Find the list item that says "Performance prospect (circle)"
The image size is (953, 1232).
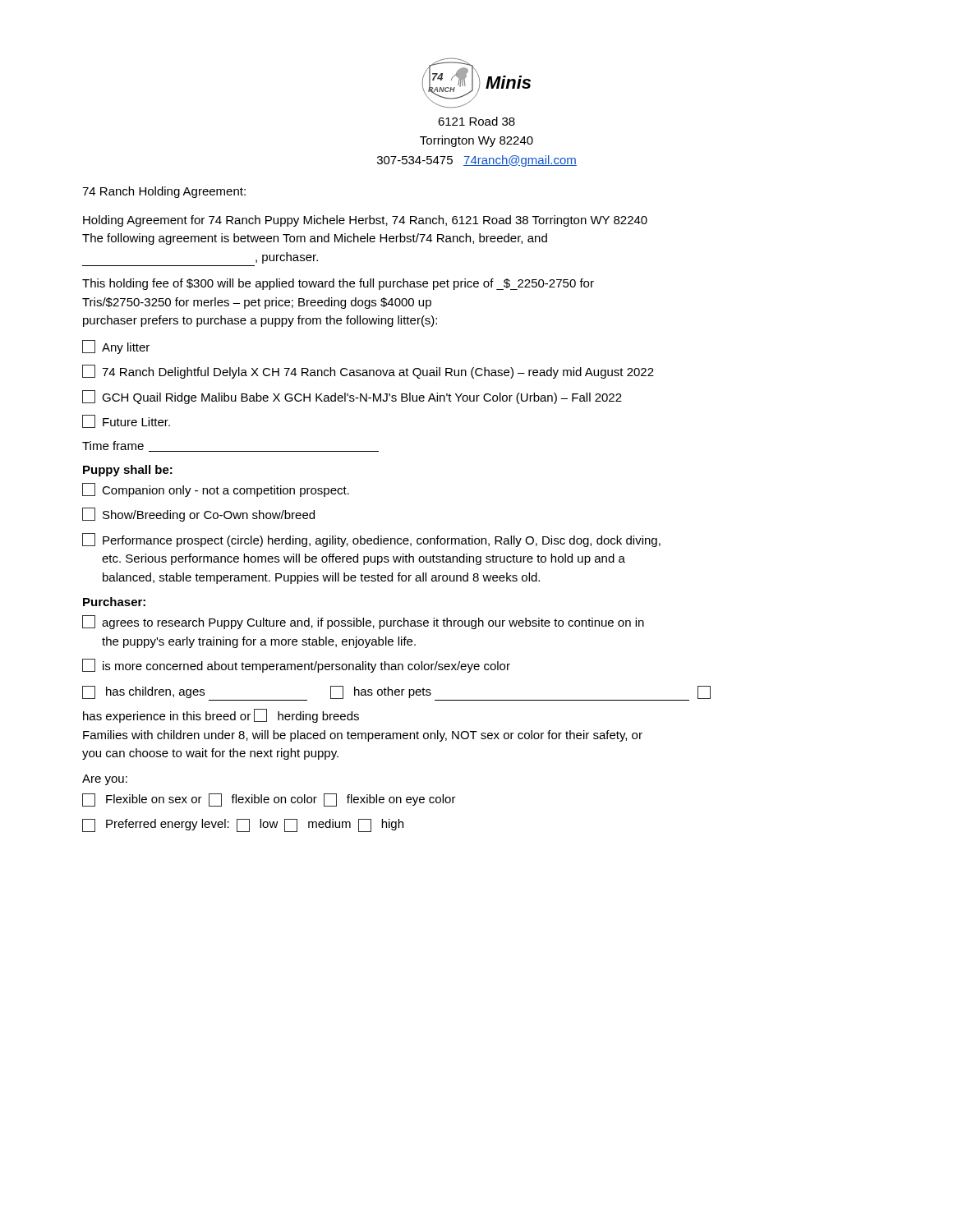(372, 559)
